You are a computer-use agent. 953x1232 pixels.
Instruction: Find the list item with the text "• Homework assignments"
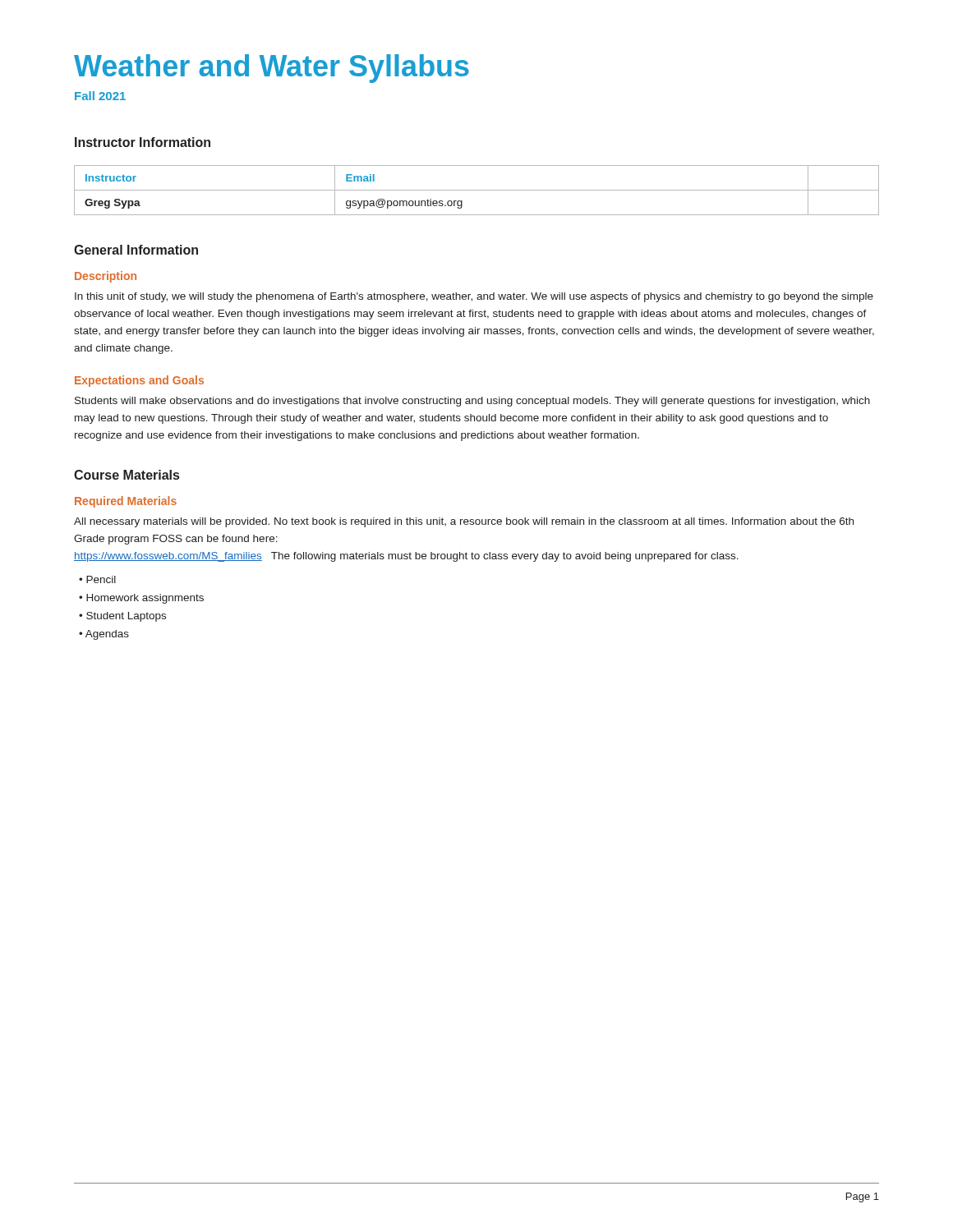click(142, 598)
